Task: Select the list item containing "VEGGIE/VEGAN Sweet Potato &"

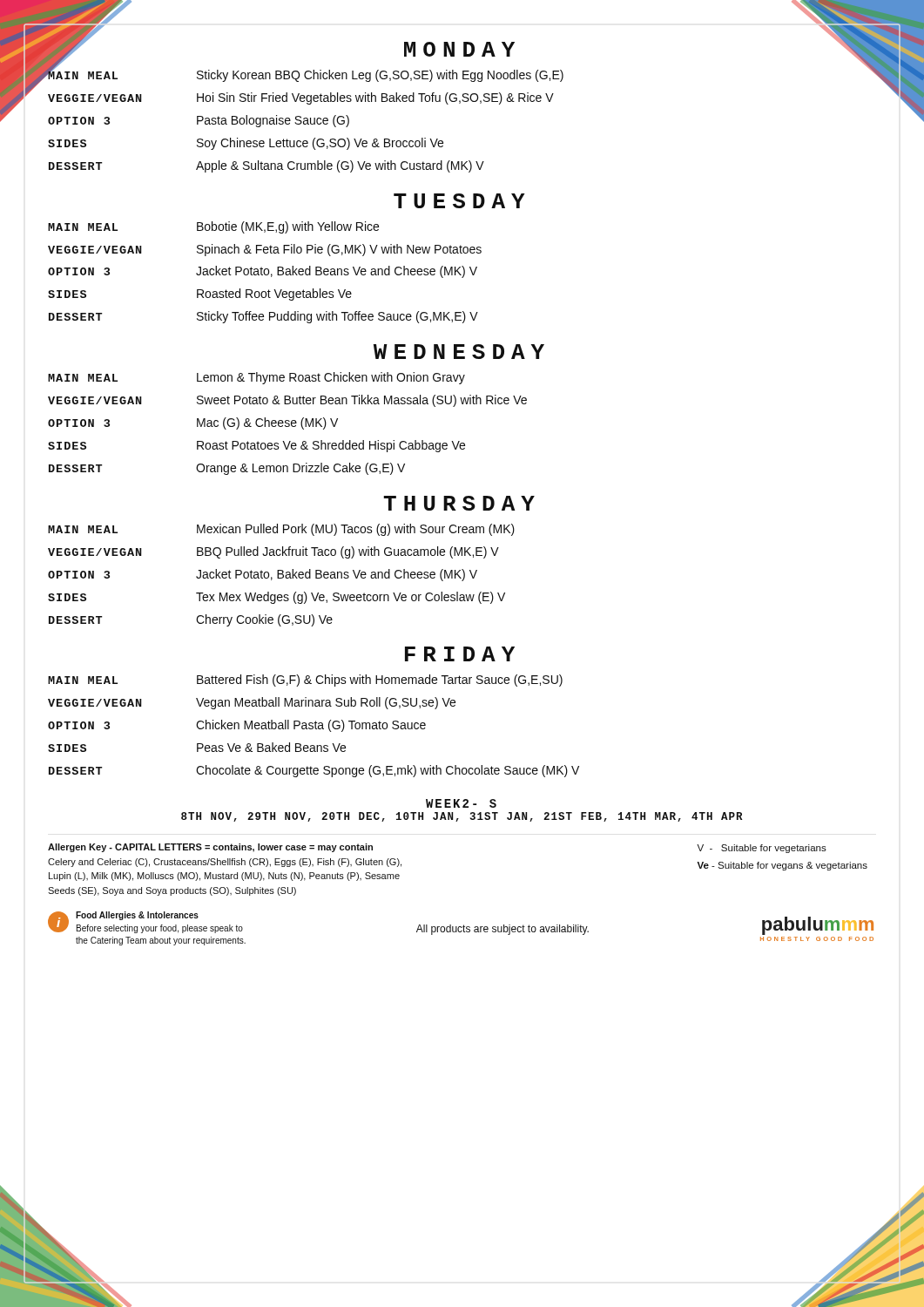Action: click(x=288, y=401)
